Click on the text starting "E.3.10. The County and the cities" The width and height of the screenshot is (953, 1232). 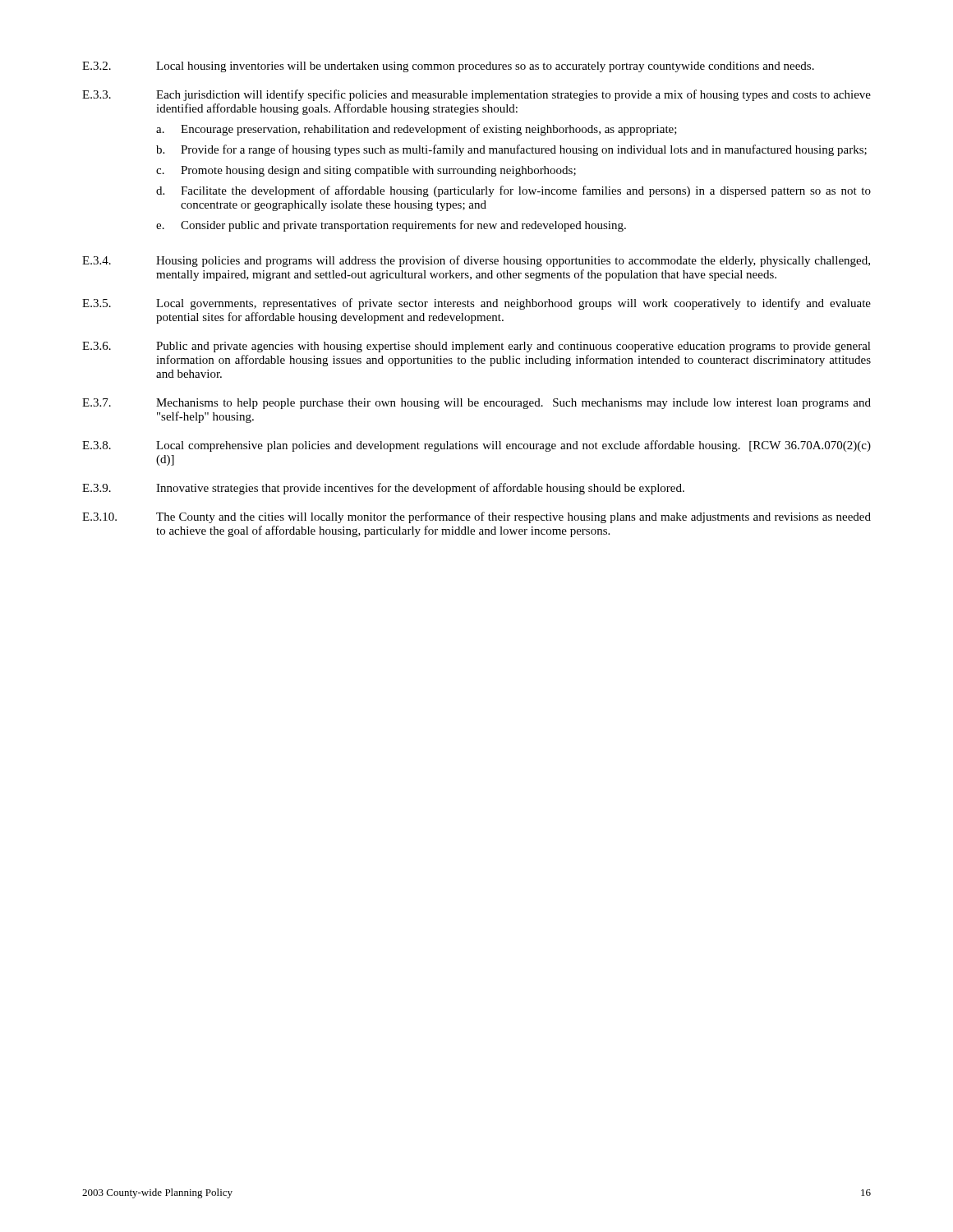476,524
